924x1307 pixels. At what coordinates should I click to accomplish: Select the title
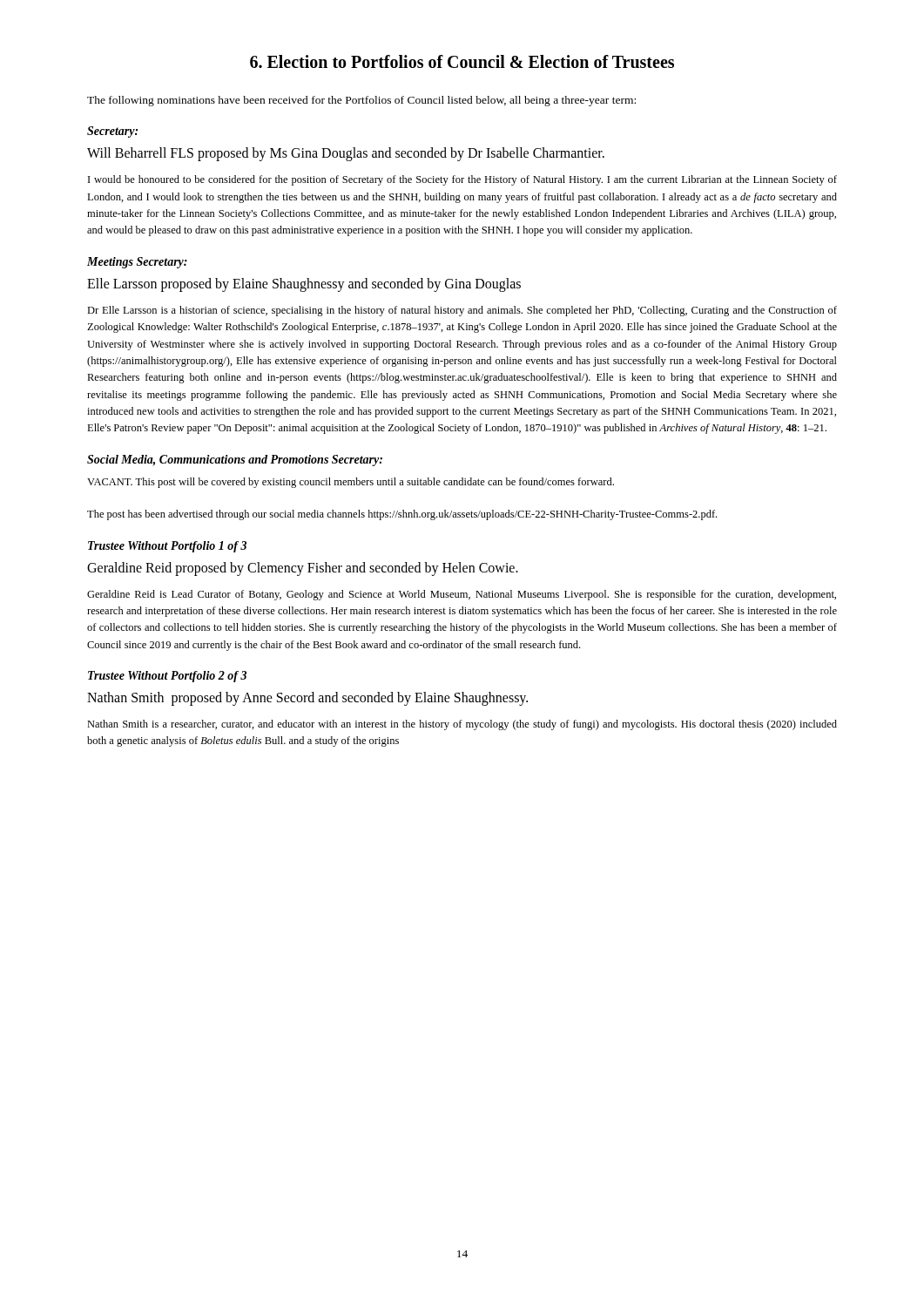[x=462, y=62]
